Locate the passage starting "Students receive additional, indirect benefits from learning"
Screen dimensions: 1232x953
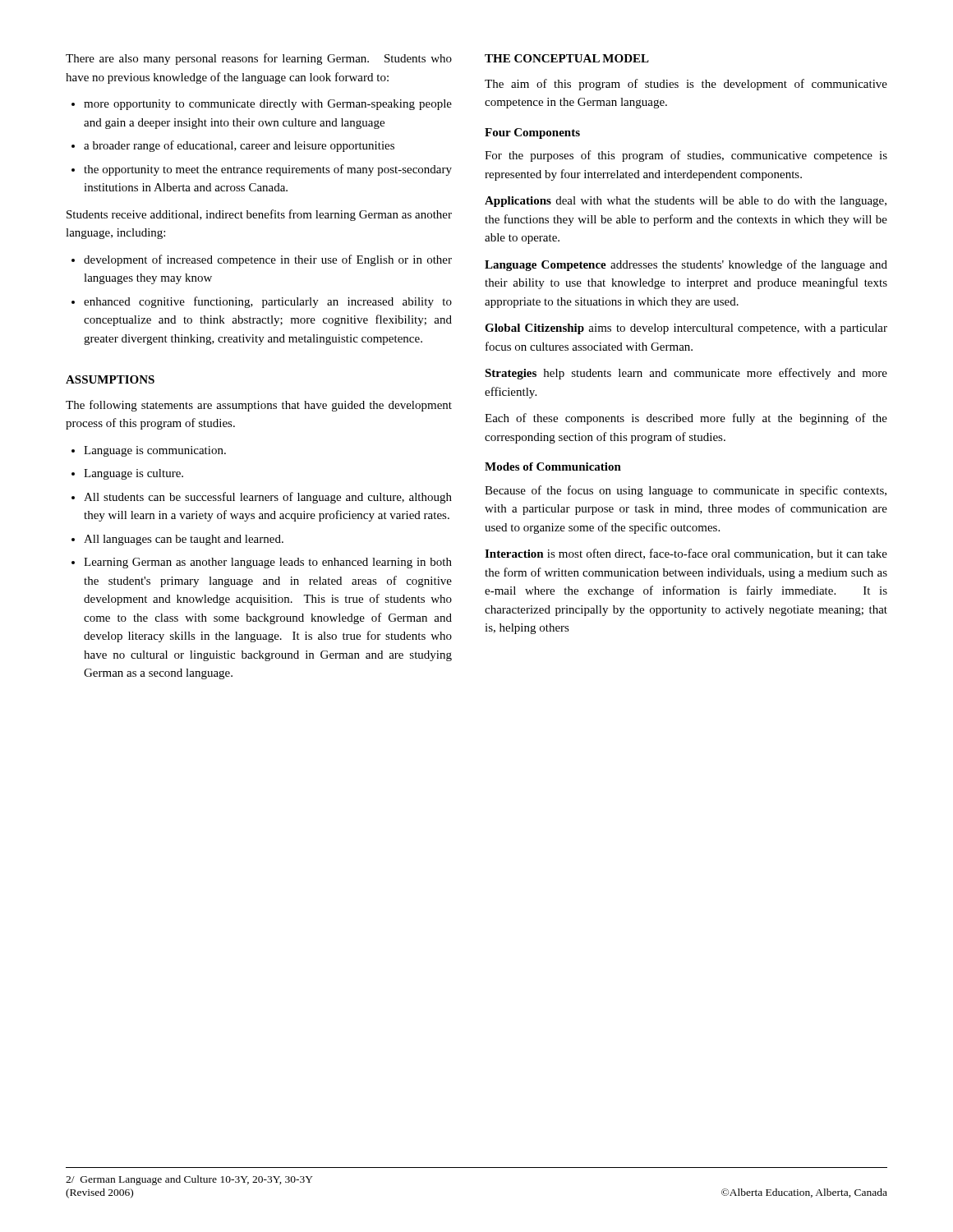click(259, 223)
